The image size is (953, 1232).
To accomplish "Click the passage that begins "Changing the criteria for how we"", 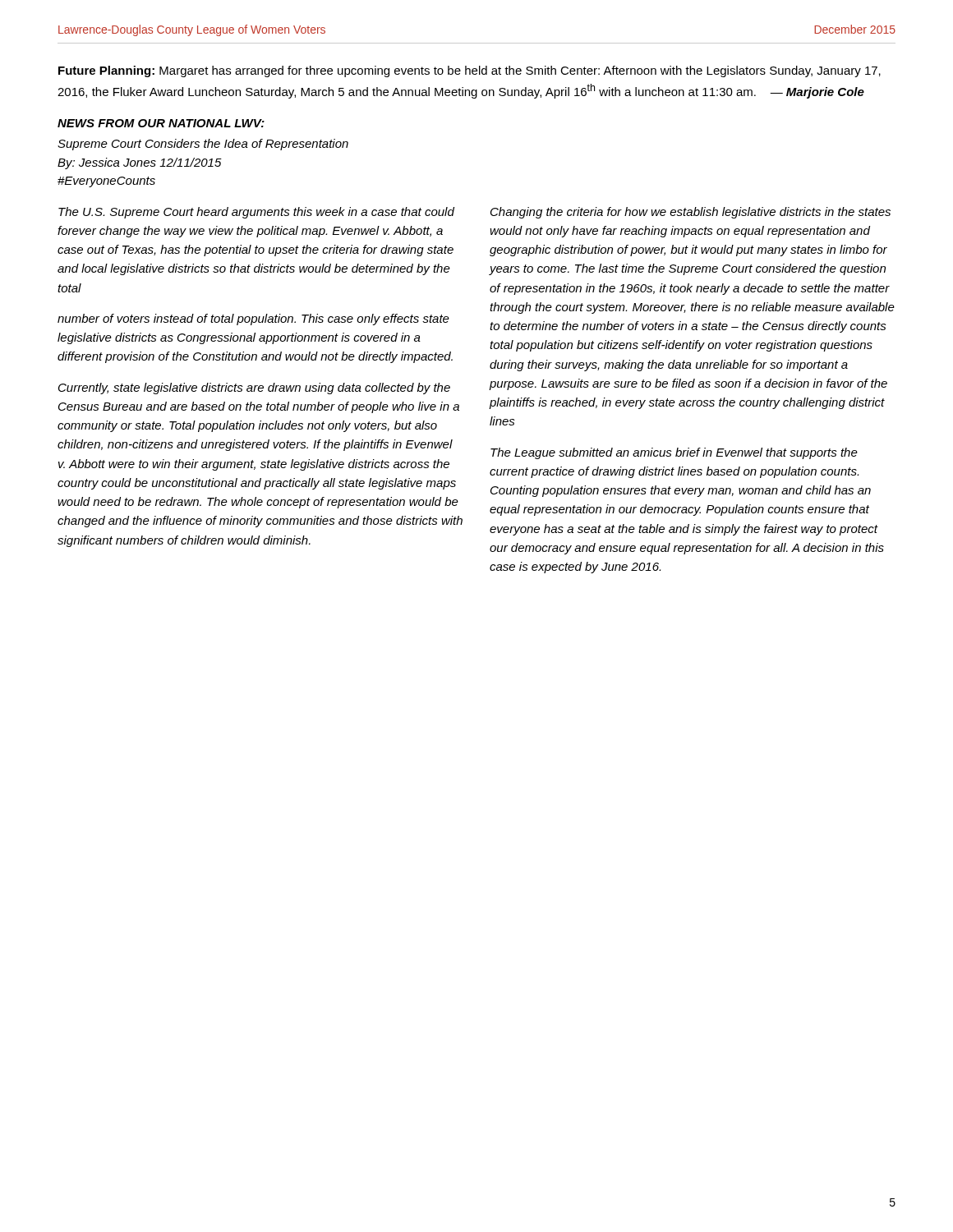I will [x=693, y=389].
